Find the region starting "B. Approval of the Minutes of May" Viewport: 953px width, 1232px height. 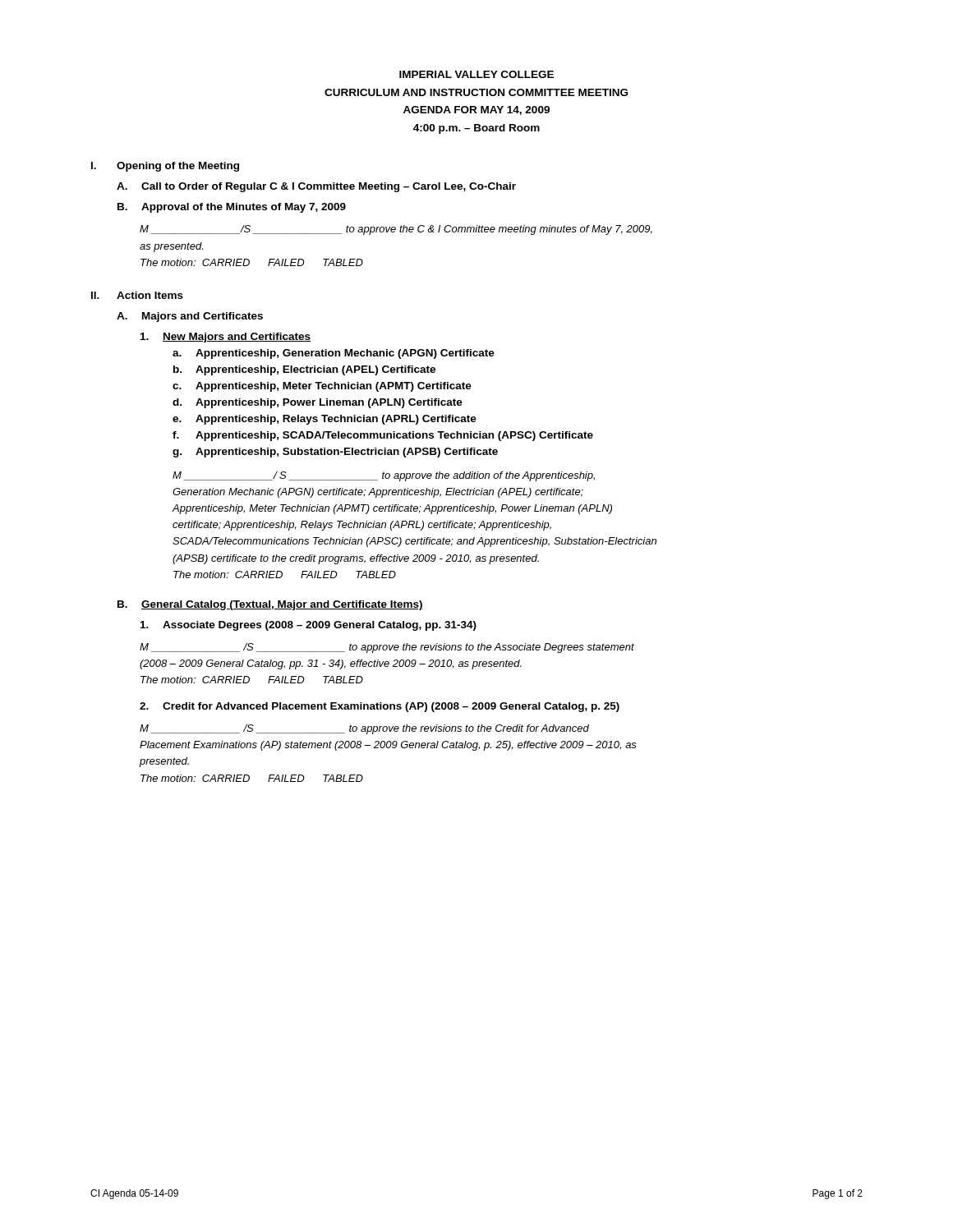pyautogui.click(x=231, y=207)
